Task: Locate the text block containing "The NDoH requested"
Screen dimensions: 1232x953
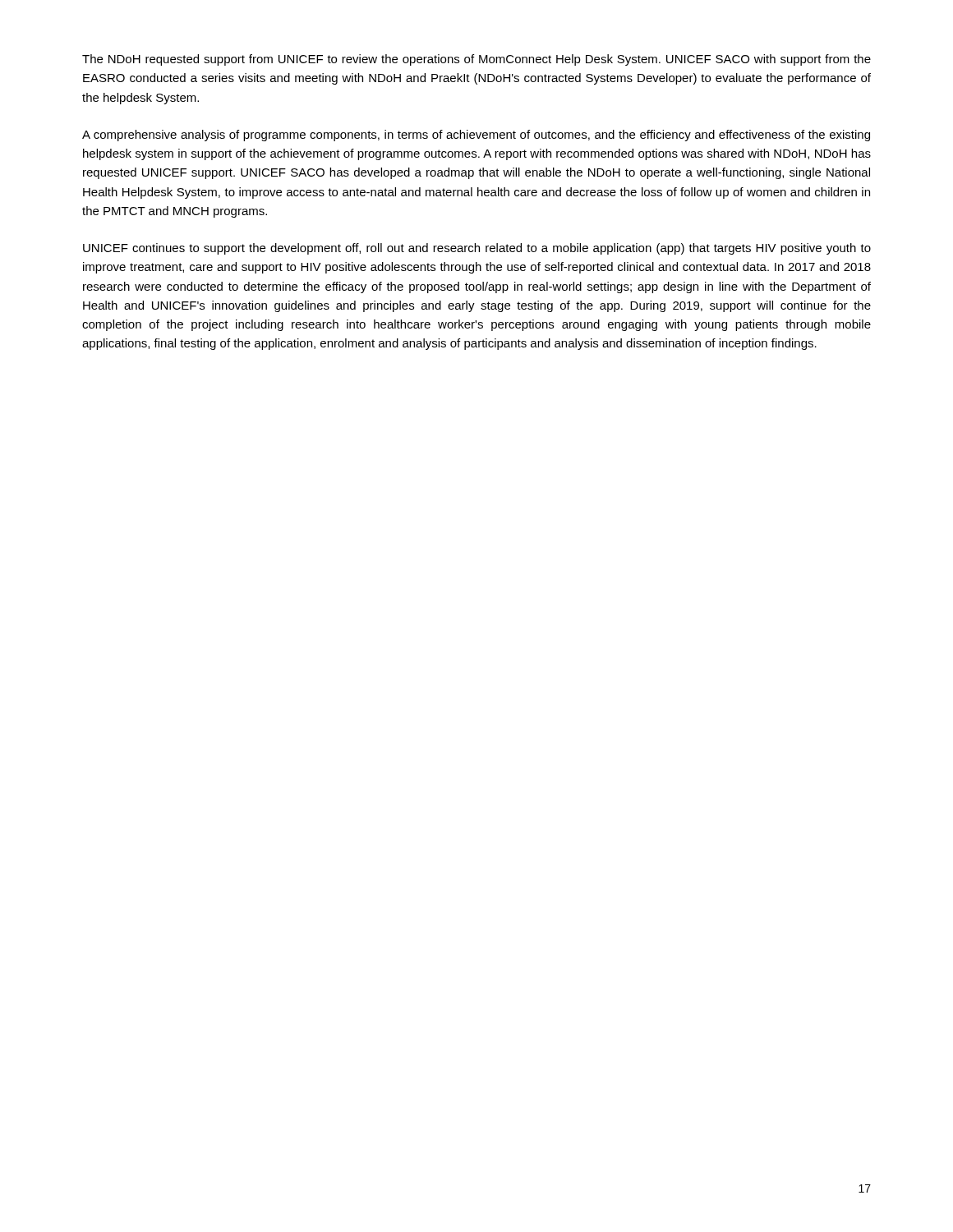Action: (476, 78)
